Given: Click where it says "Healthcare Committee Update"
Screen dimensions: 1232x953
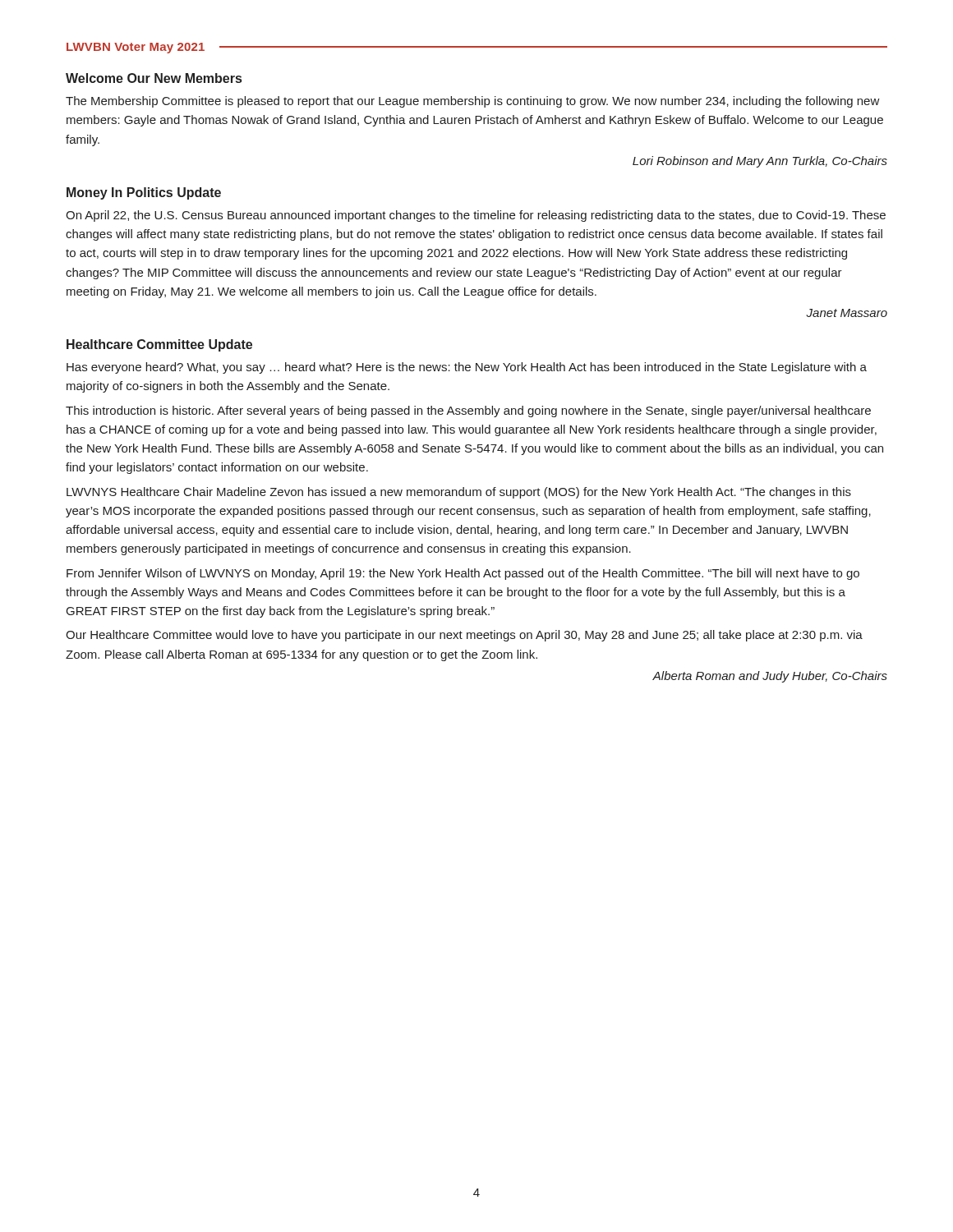Looking at the screenshot, I should click(159, 345).
